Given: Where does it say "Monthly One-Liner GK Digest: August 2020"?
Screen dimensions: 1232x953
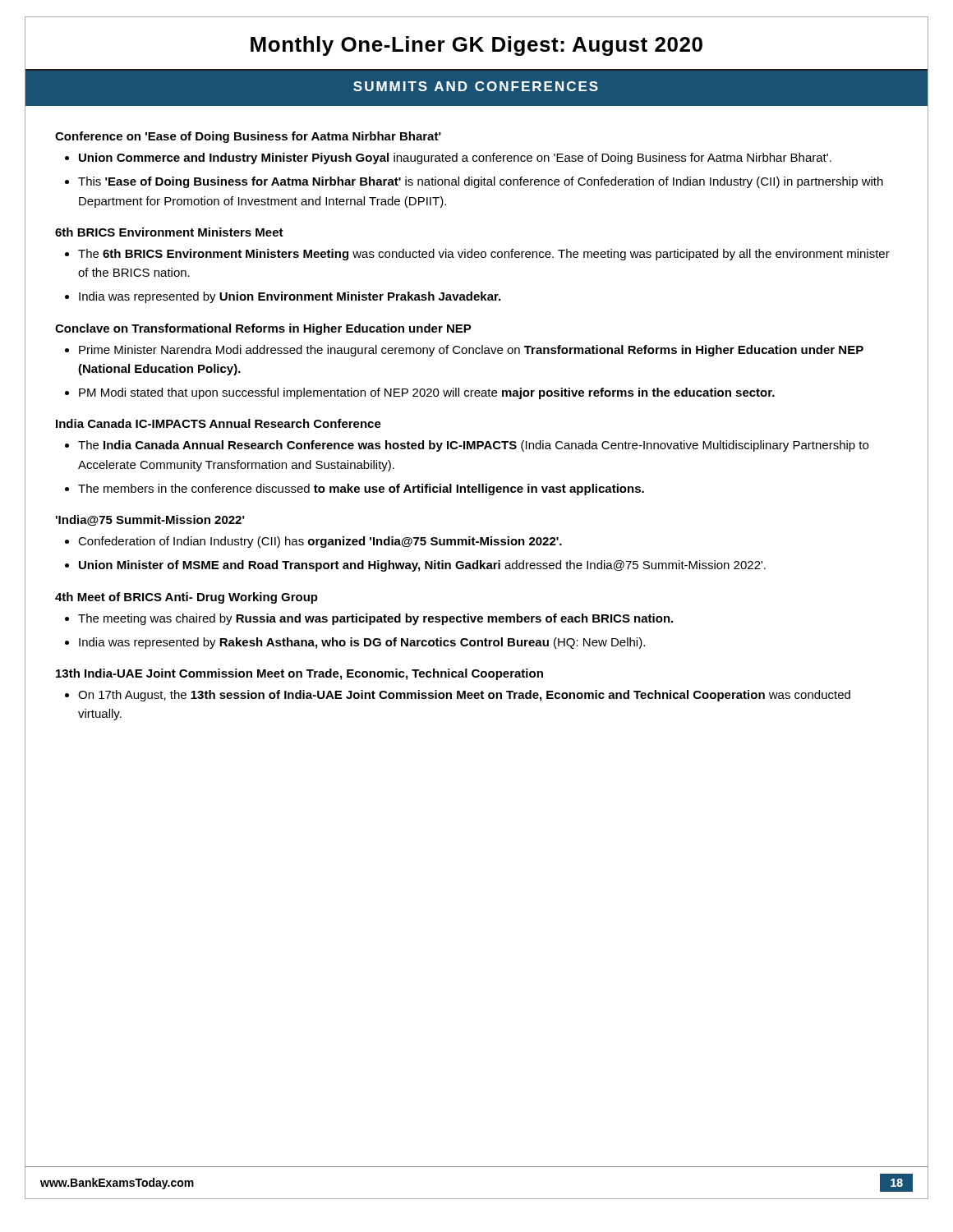Looking at the screenshot, I should (x=476, y=44).
